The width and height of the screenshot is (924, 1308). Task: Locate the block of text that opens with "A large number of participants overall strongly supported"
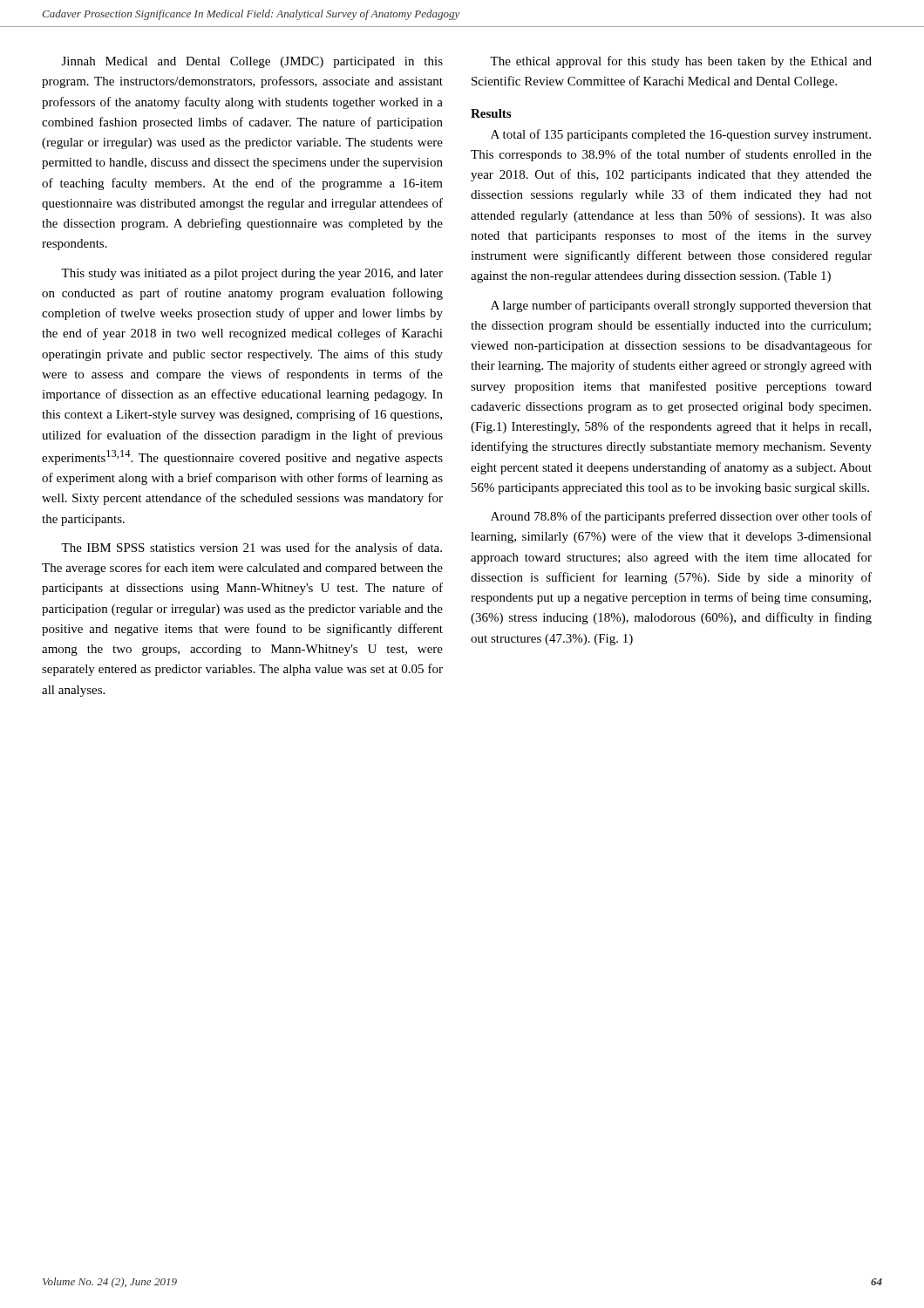pos(671,397)
